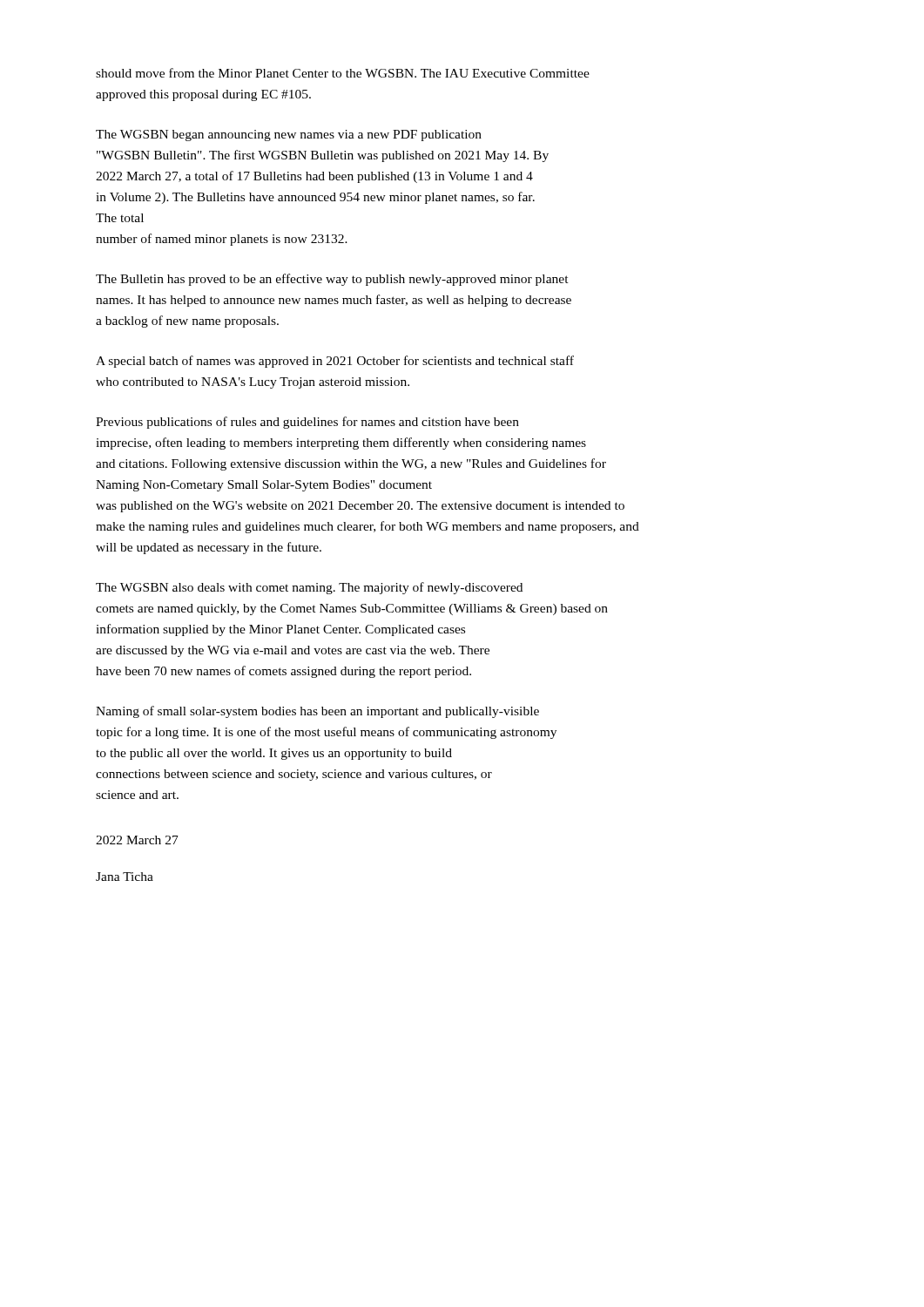
Task: Find the text starting "The WGSBN also deals with comet"
Action: pyautogui.click(x=352, y=629)
